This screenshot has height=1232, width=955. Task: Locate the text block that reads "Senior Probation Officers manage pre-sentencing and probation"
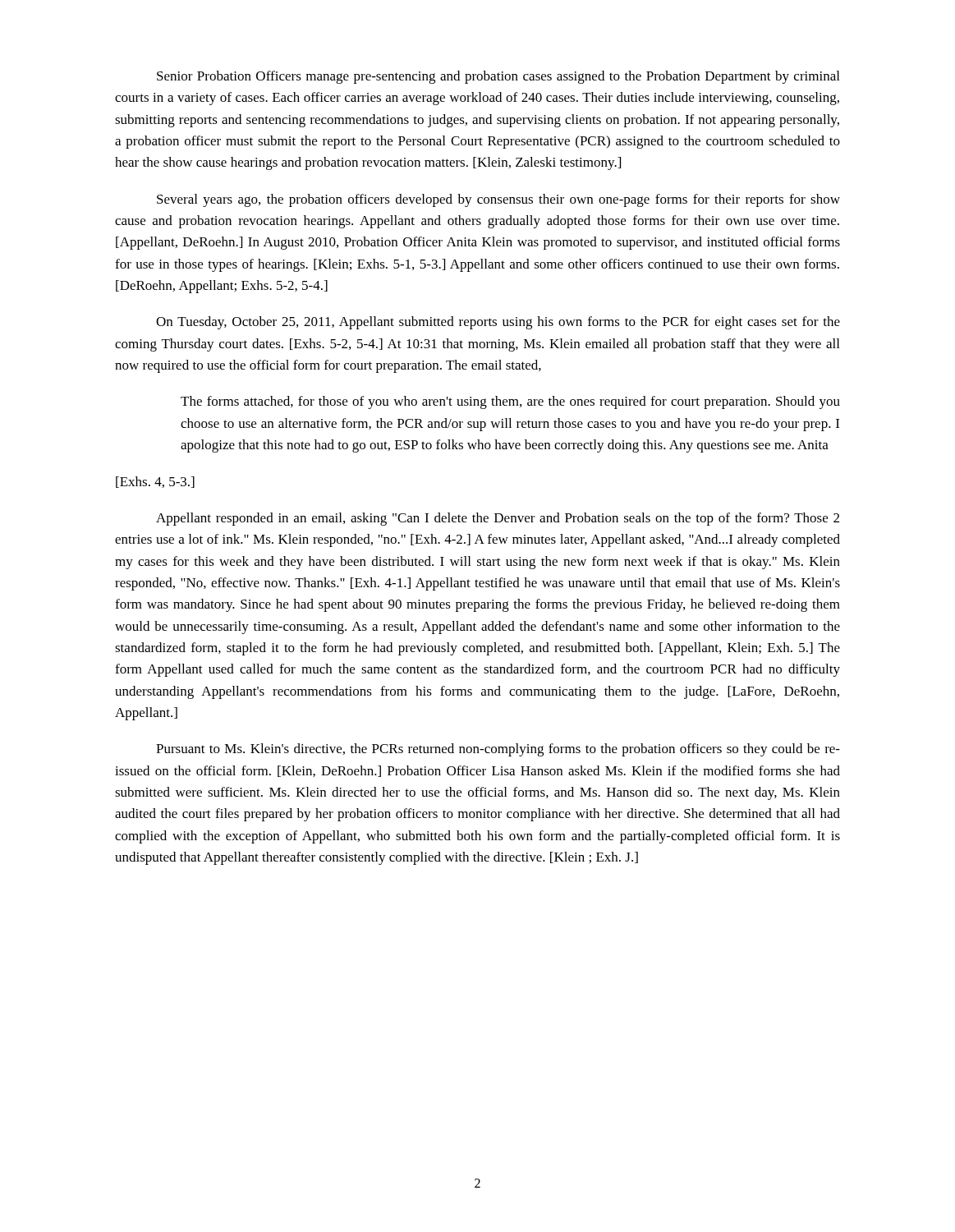478,119
